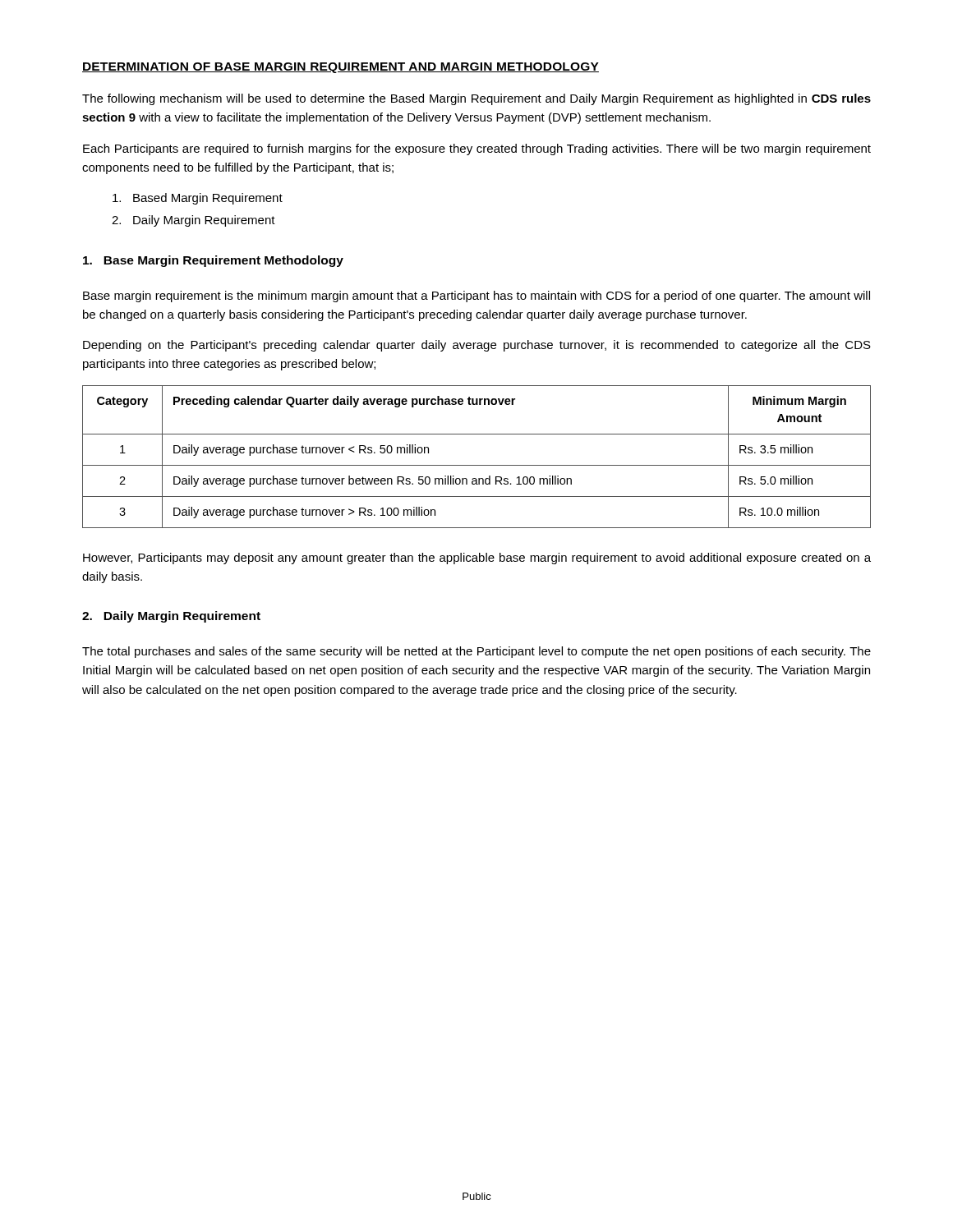
Task: Find the block on this page that starts "The following mechanism"
Action: coord(476,108)
